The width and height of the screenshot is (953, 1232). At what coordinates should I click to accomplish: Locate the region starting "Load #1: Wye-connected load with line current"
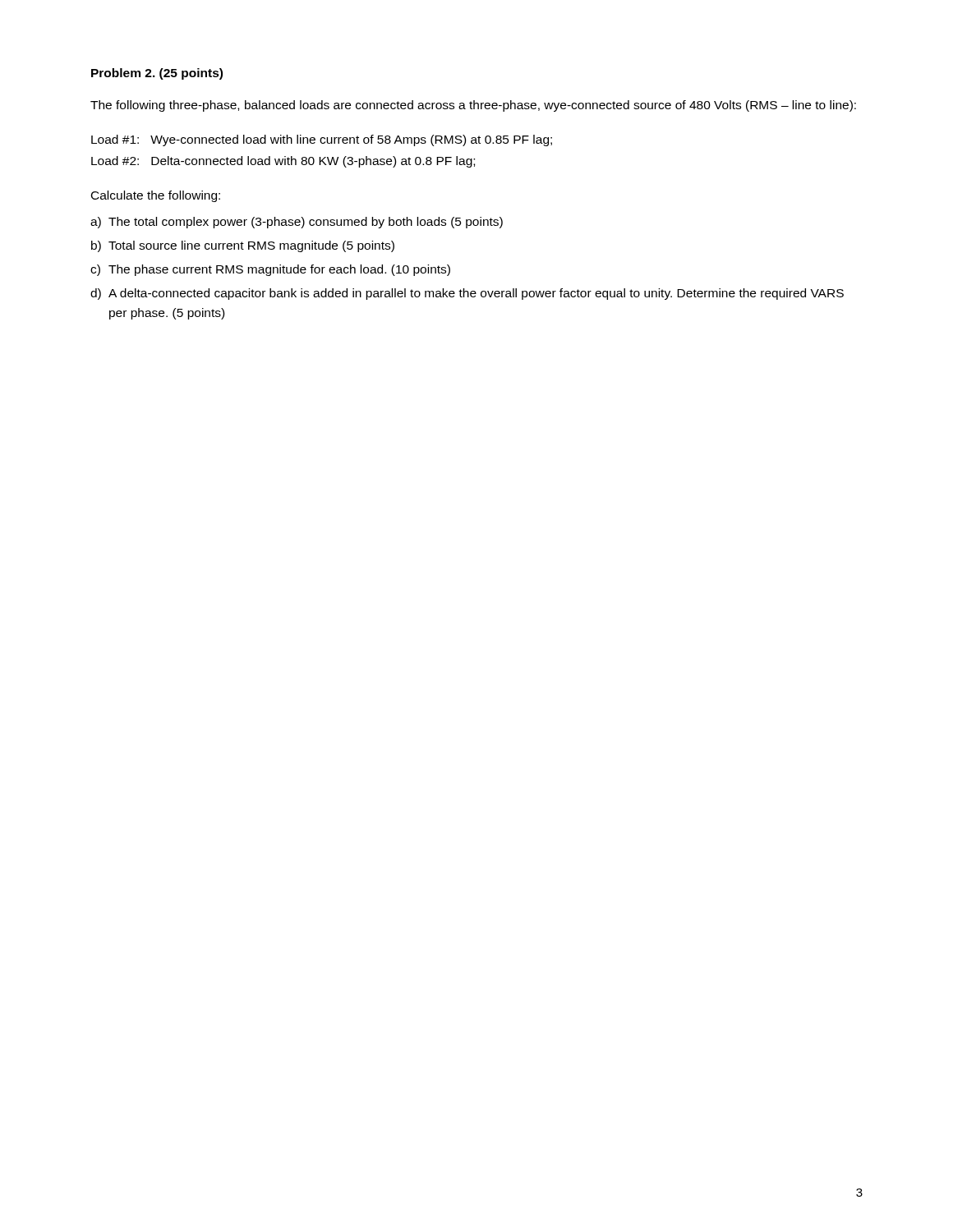322,139
